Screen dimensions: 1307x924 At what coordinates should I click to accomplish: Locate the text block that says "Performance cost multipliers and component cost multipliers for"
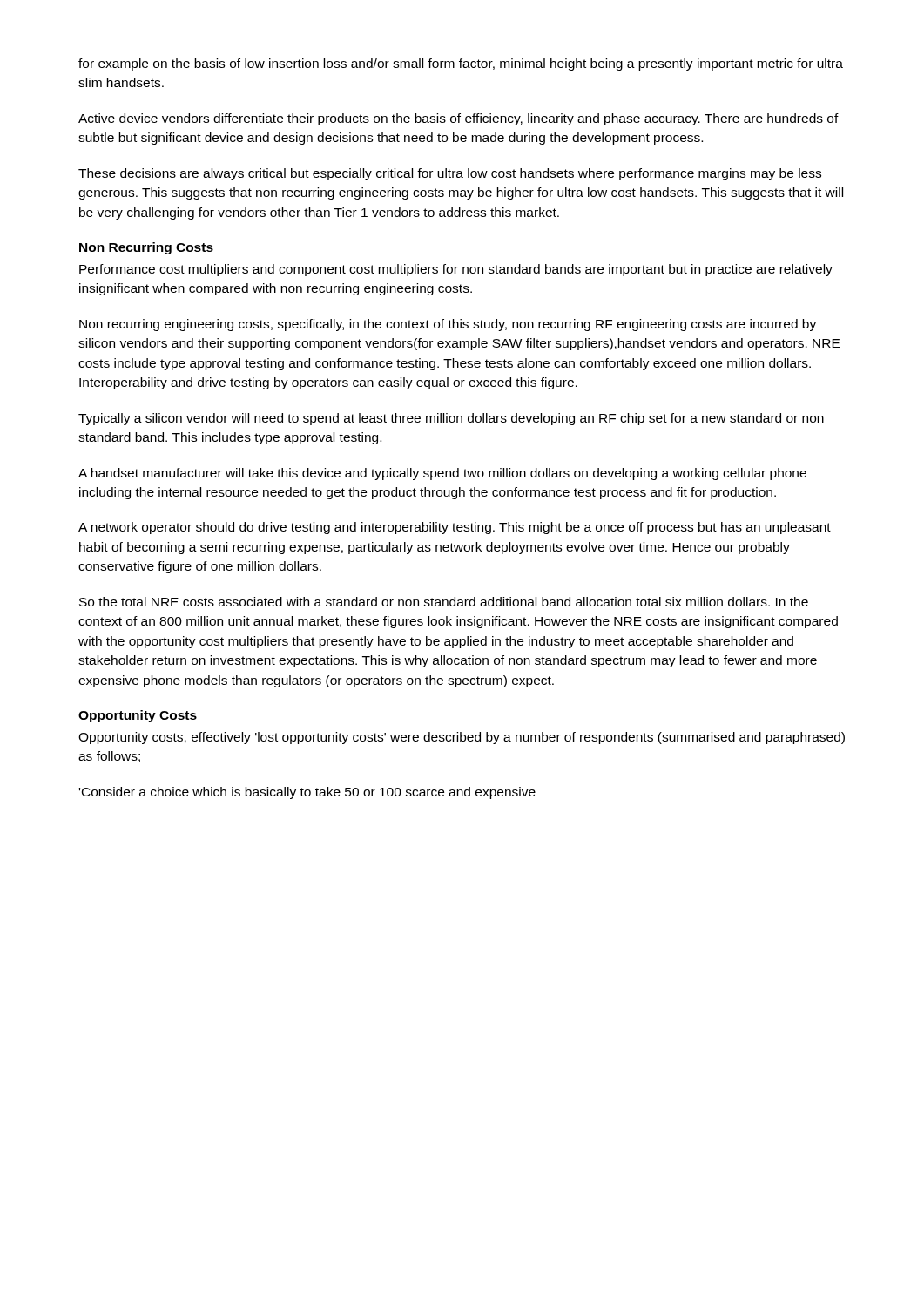455,278
